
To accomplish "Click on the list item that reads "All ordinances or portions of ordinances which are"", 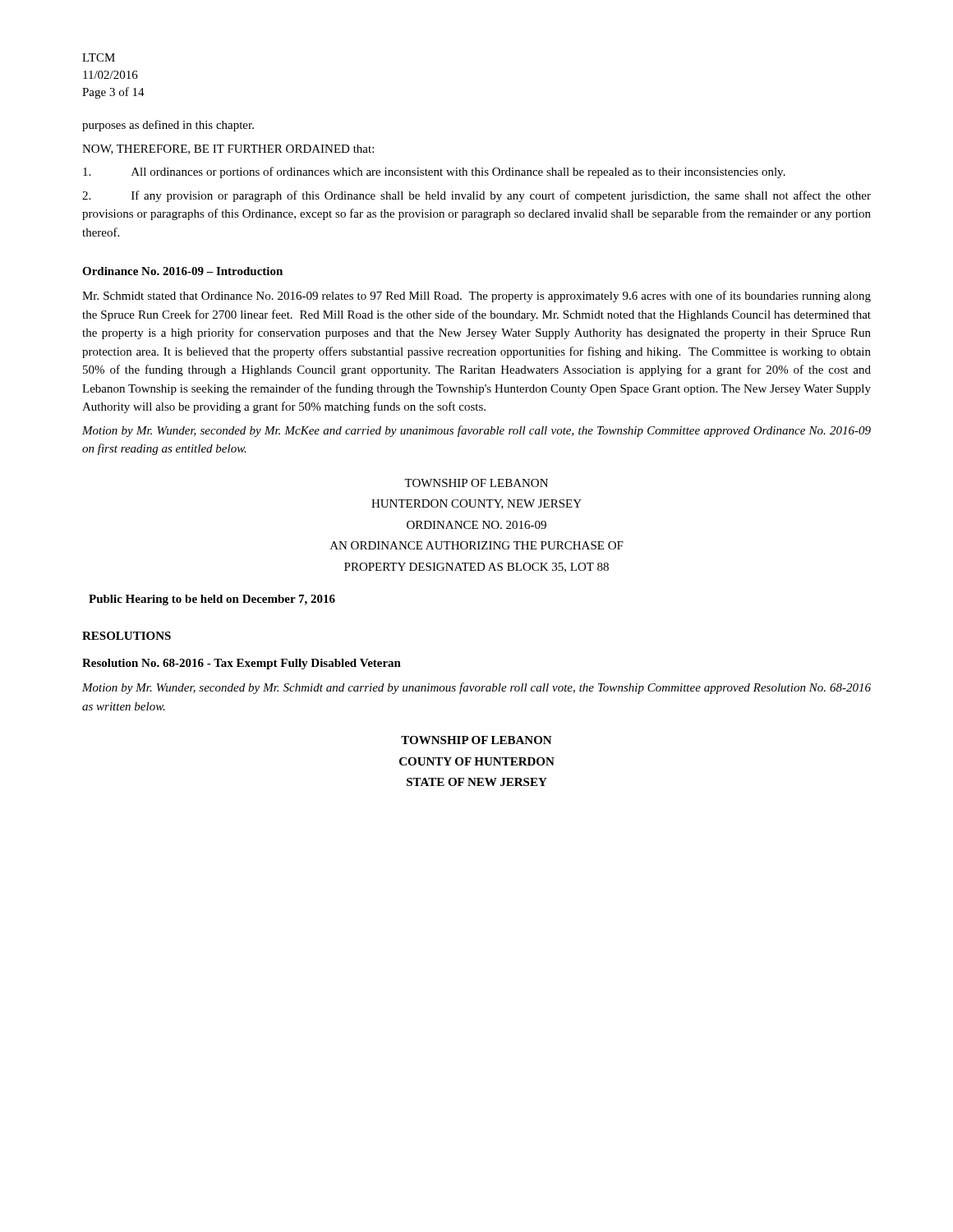I will click(x=434, y=172).
